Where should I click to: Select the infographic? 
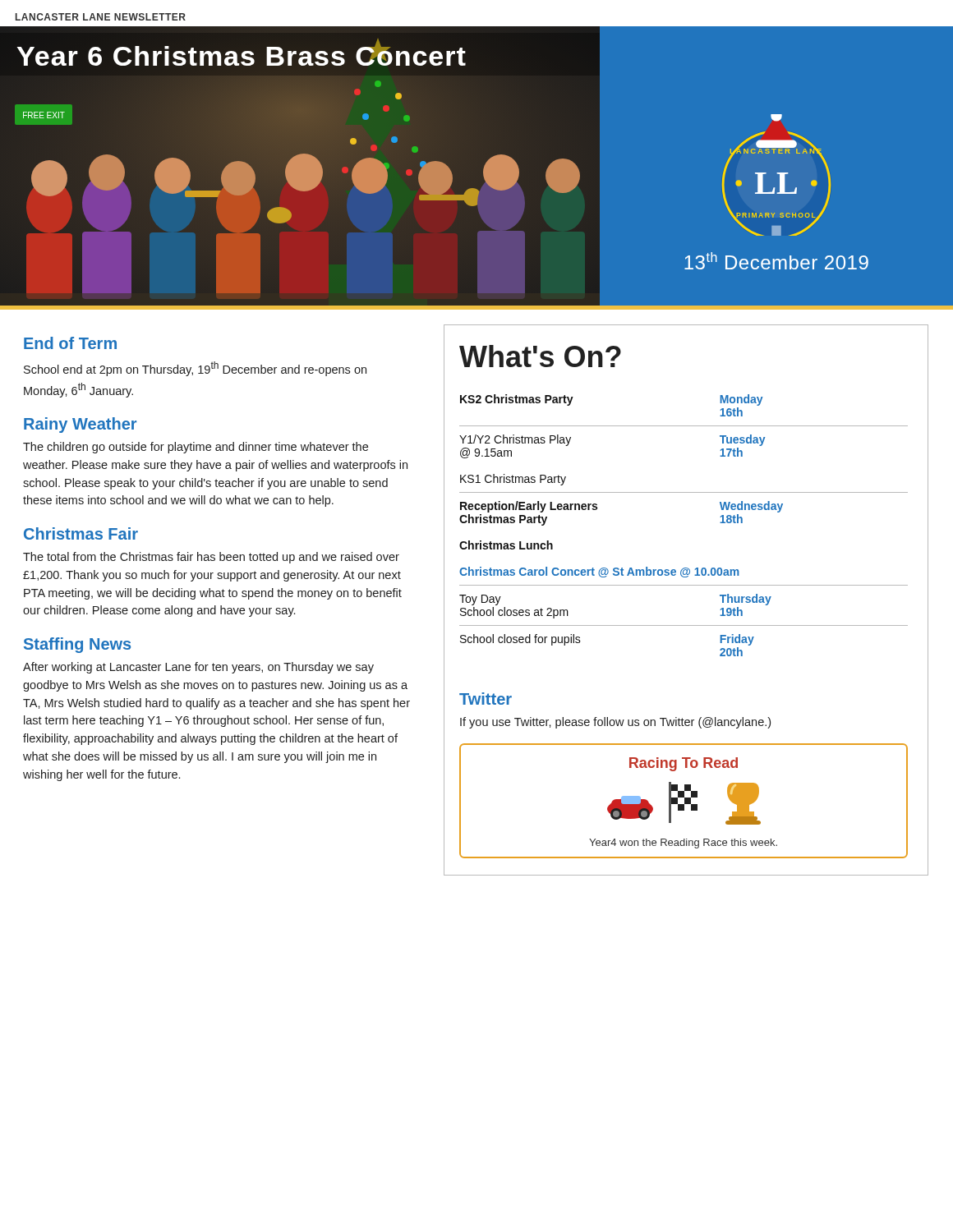pyautogui.click(x=684, y=801)
